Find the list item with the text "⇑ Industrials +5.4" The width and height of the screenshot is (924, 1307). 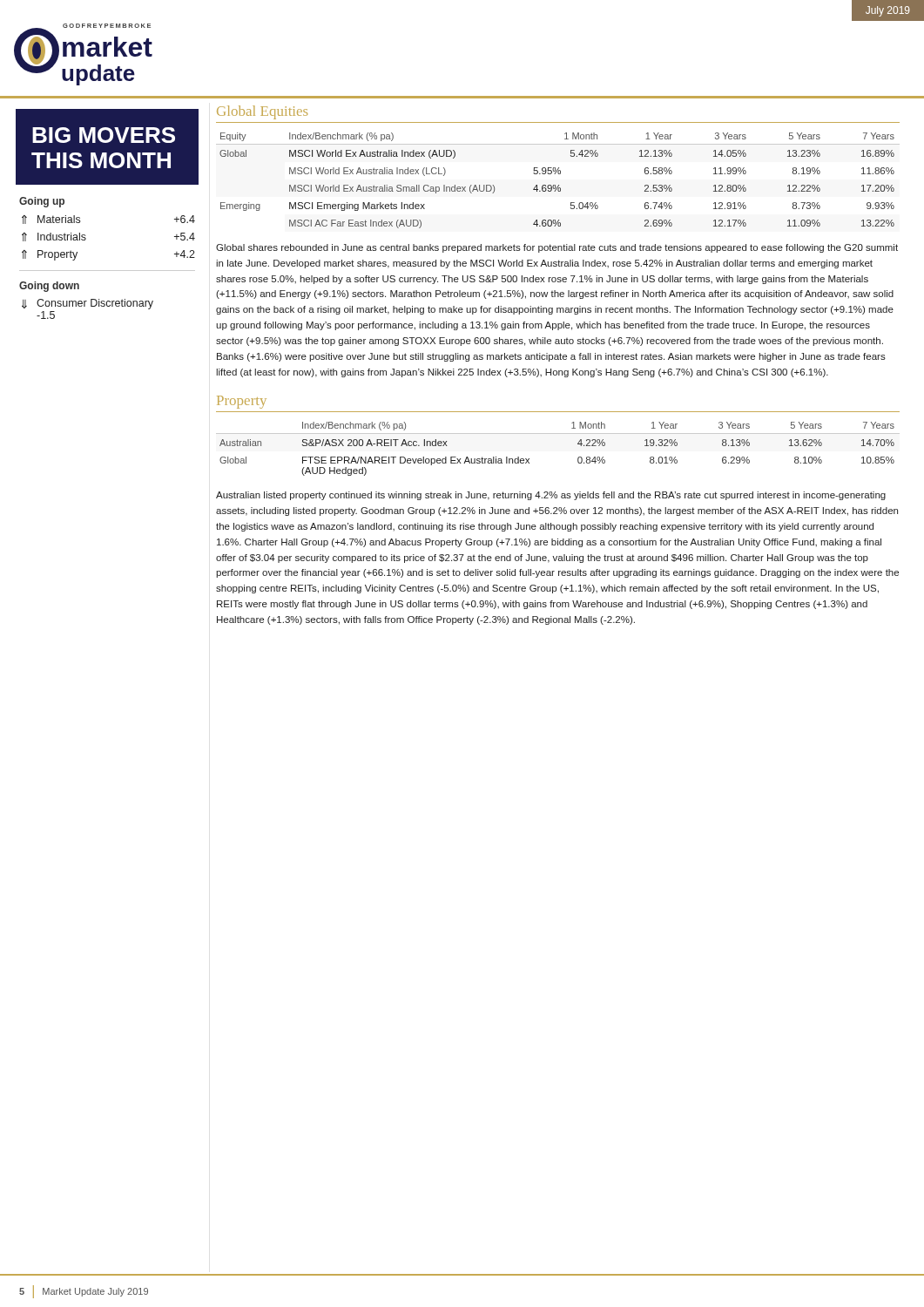[x=59, y=237]
